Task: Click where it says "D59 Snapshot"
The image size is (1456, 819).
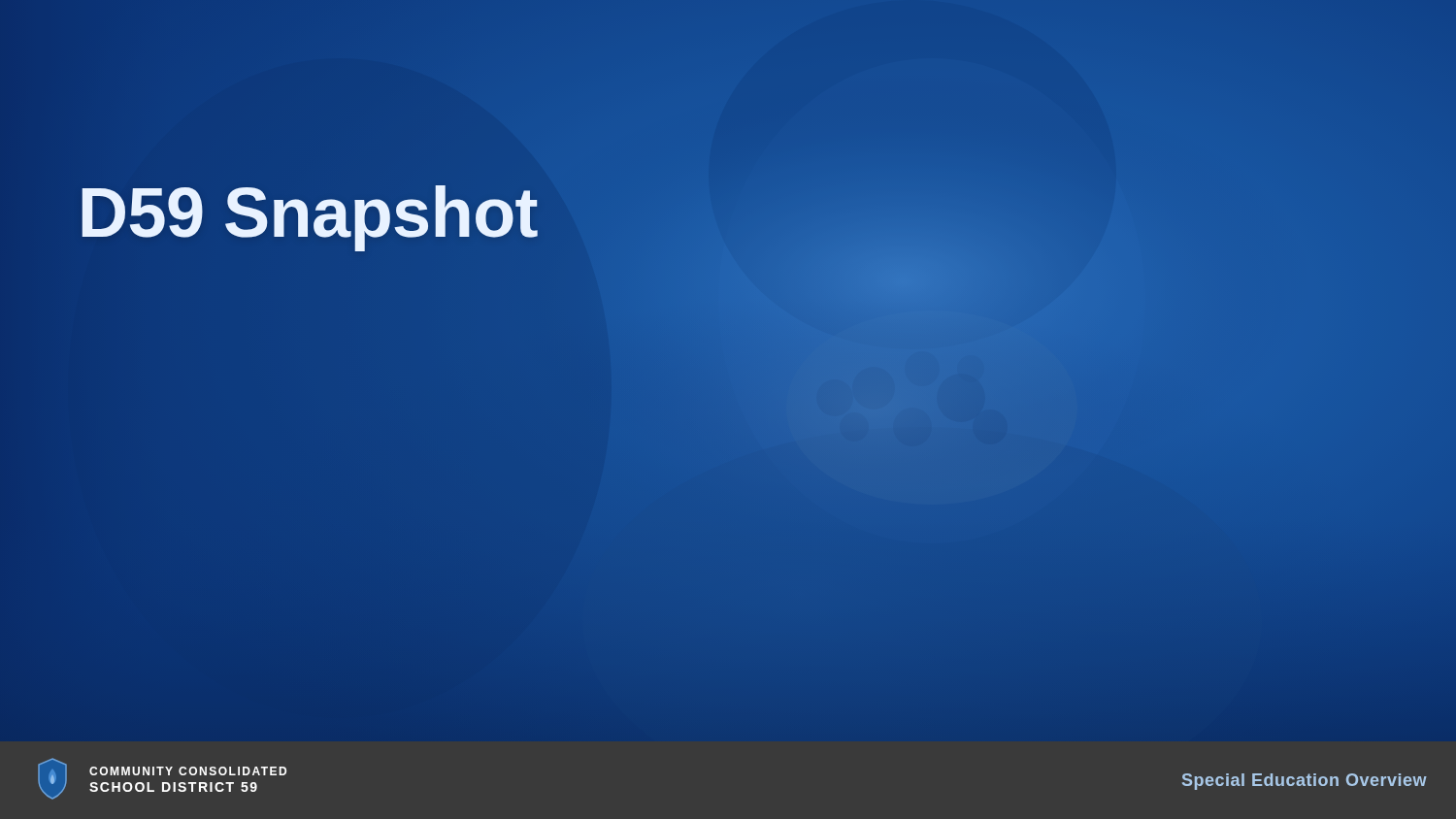Action: [x=308, y=213]
